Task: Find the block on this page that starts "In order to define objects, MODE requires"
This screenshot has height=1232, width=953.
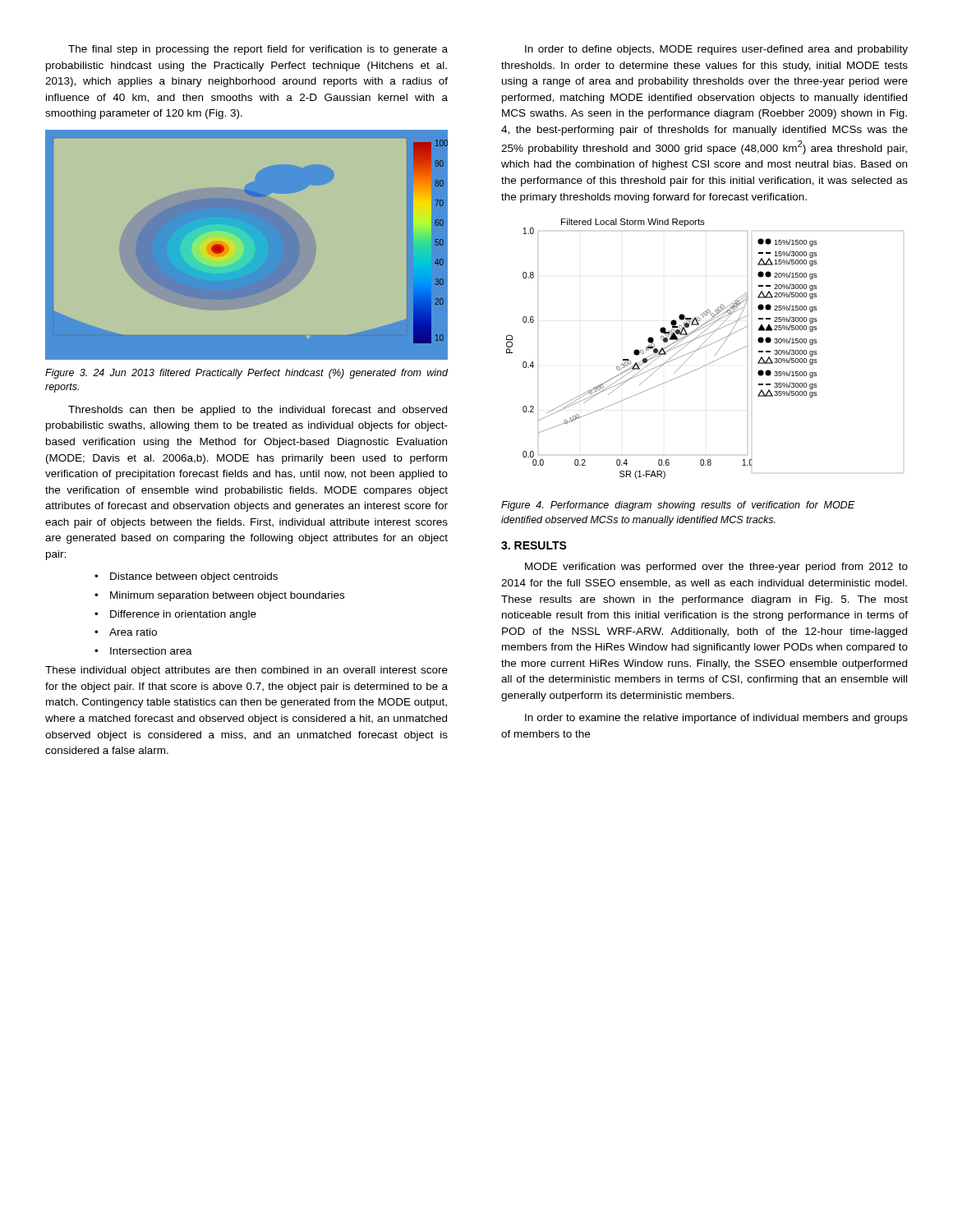Action: tap(705, 123)
